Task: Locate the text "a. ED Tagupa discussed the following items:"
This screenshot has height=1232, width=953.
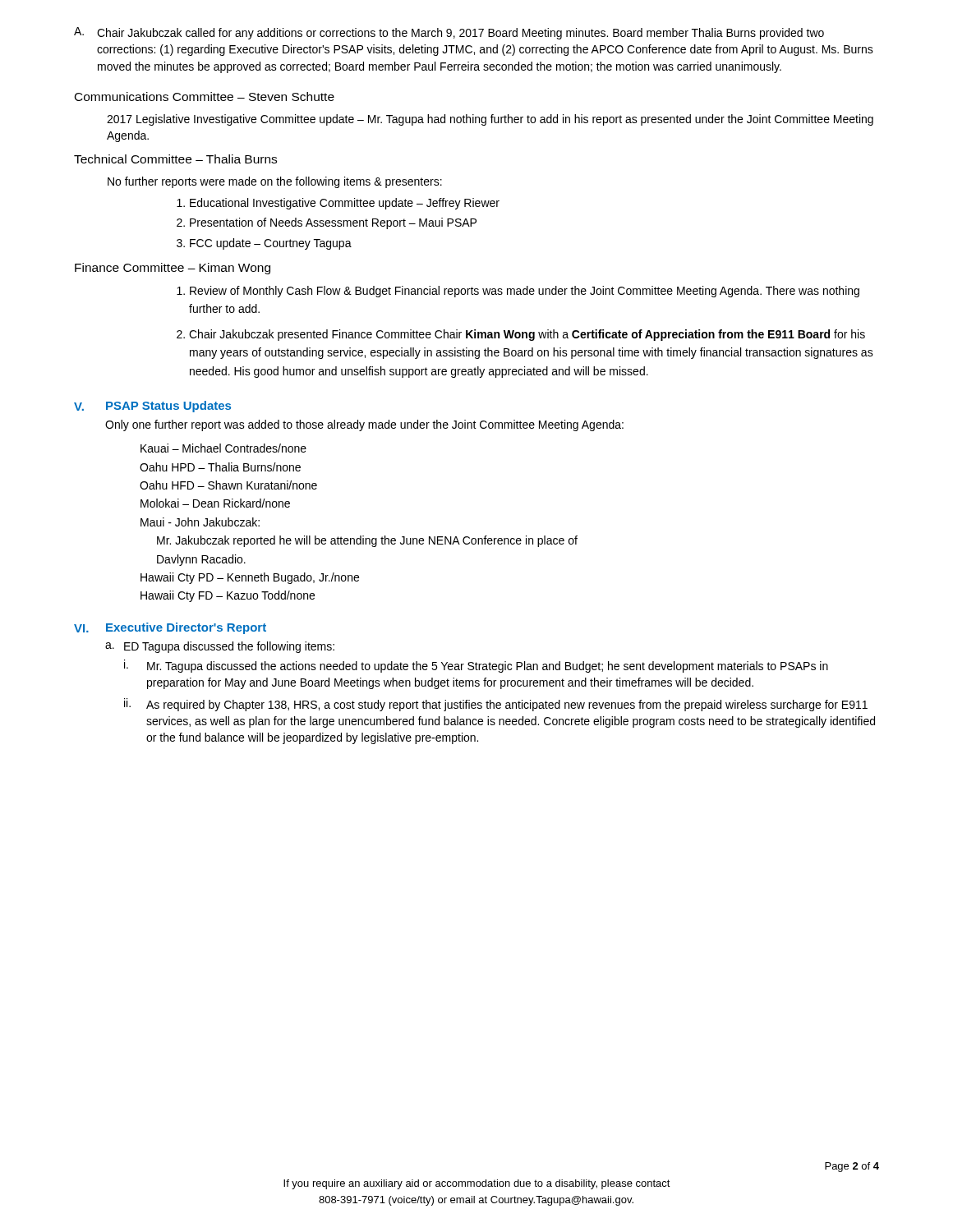Action: click(x=220, y=646)
